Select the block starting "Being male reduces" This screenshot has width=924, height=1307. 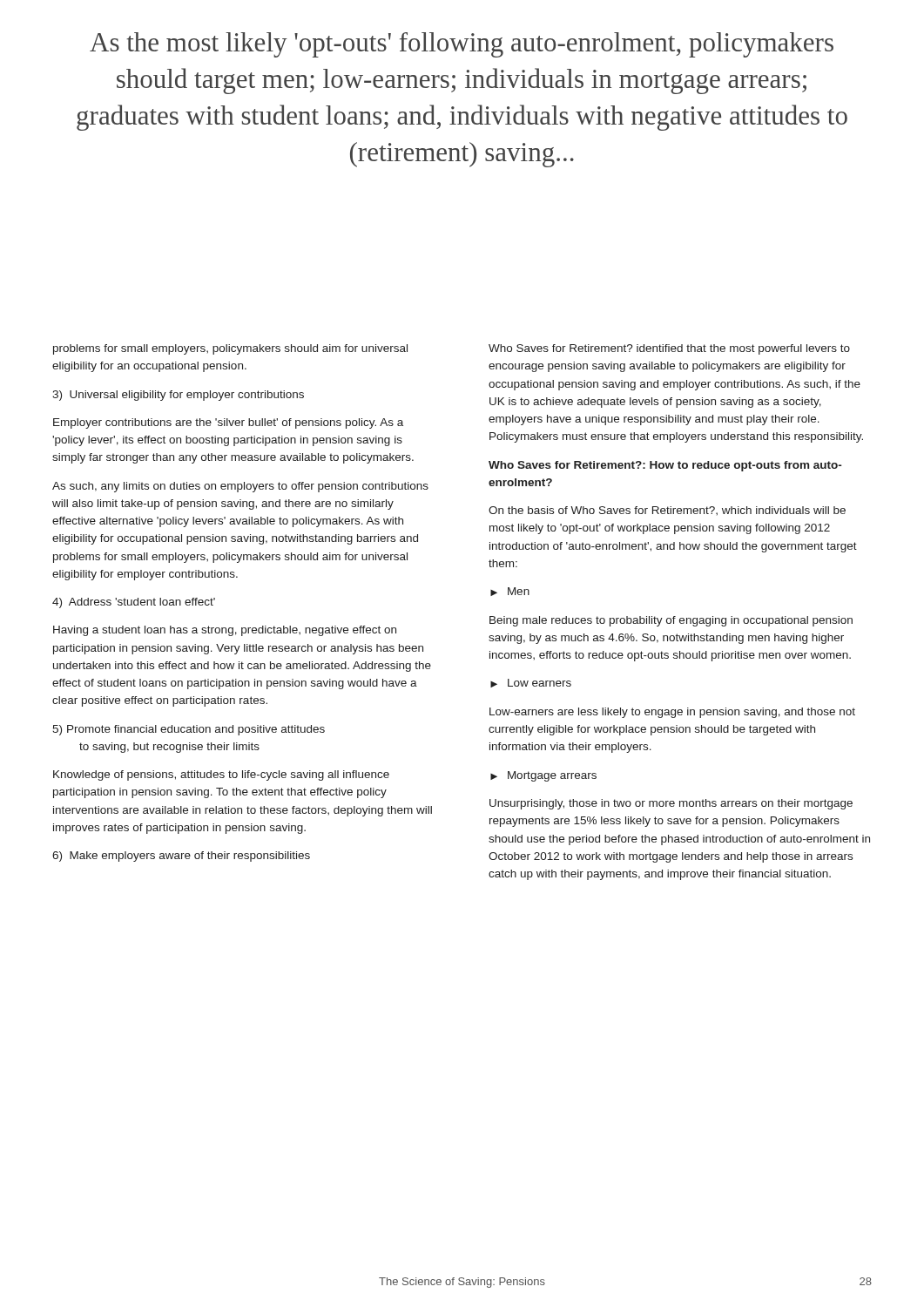click(671, 637)
